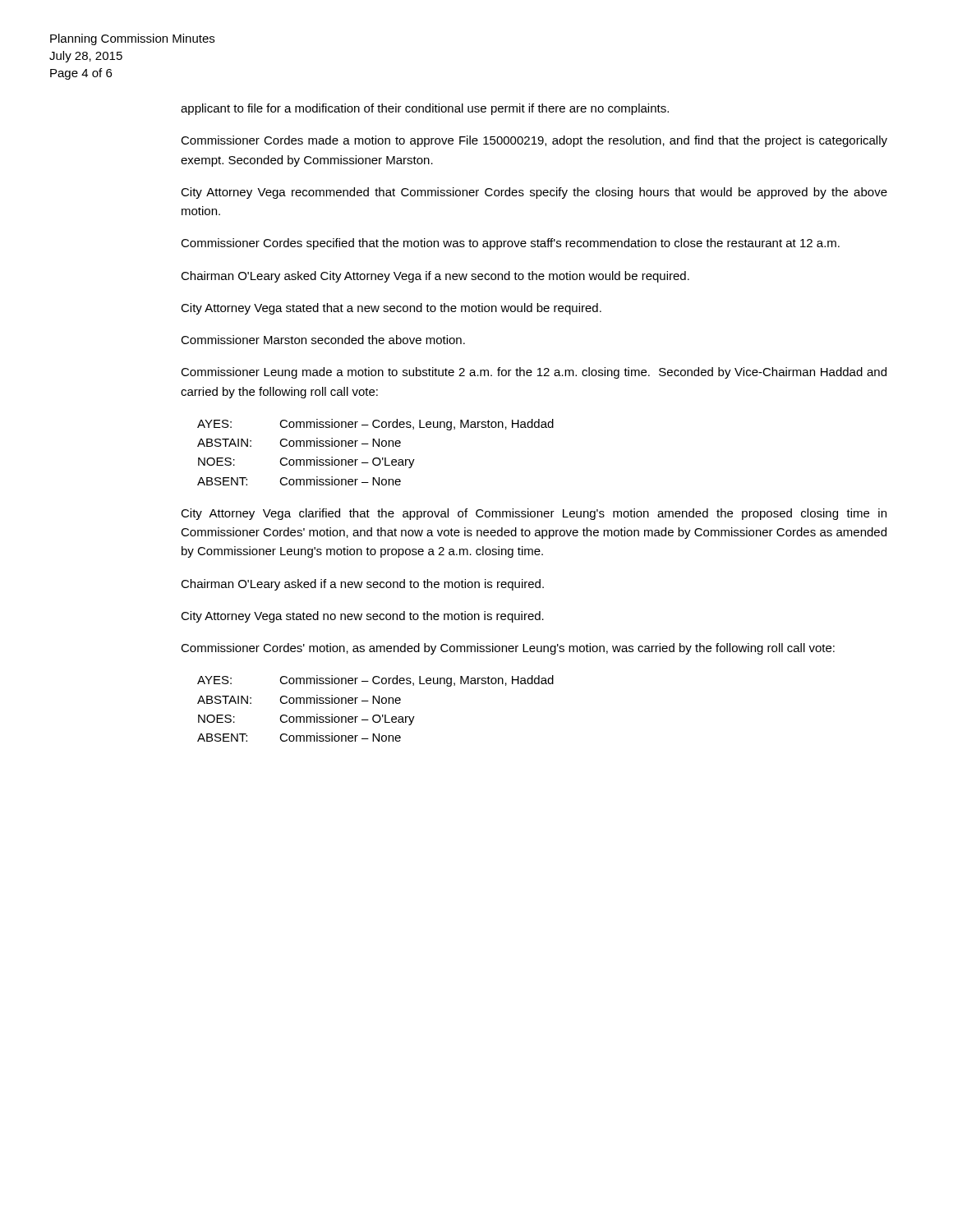The image size is (953, 1232).
Task: Find the text block that reads "Commissioner Cordes specified that the"
Action: point(511,243)
